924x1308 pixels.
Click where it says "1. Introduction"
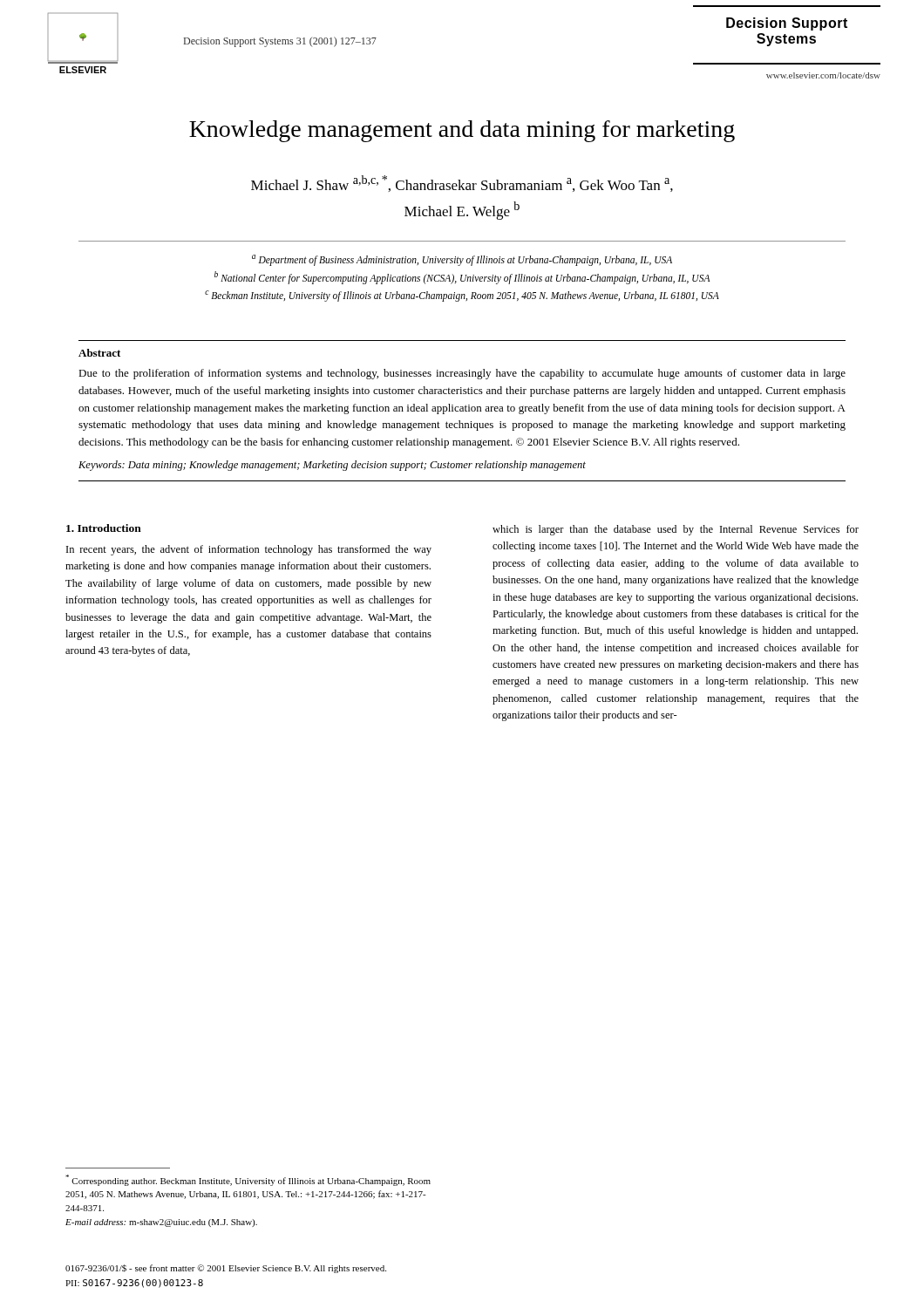103,528
